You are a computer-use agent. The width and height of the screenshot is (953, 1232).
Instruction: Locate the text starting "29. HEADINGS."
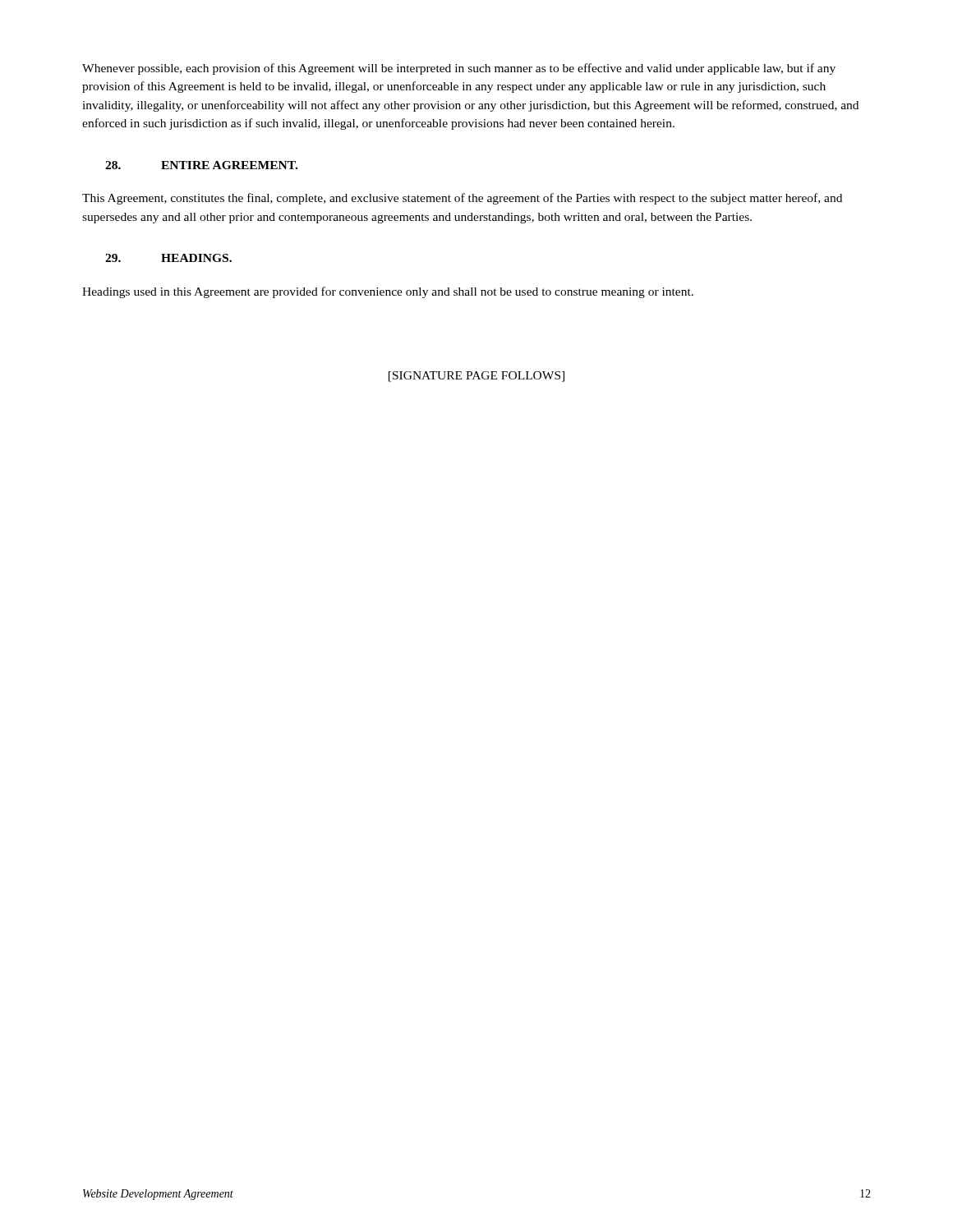tap(157, 258)
